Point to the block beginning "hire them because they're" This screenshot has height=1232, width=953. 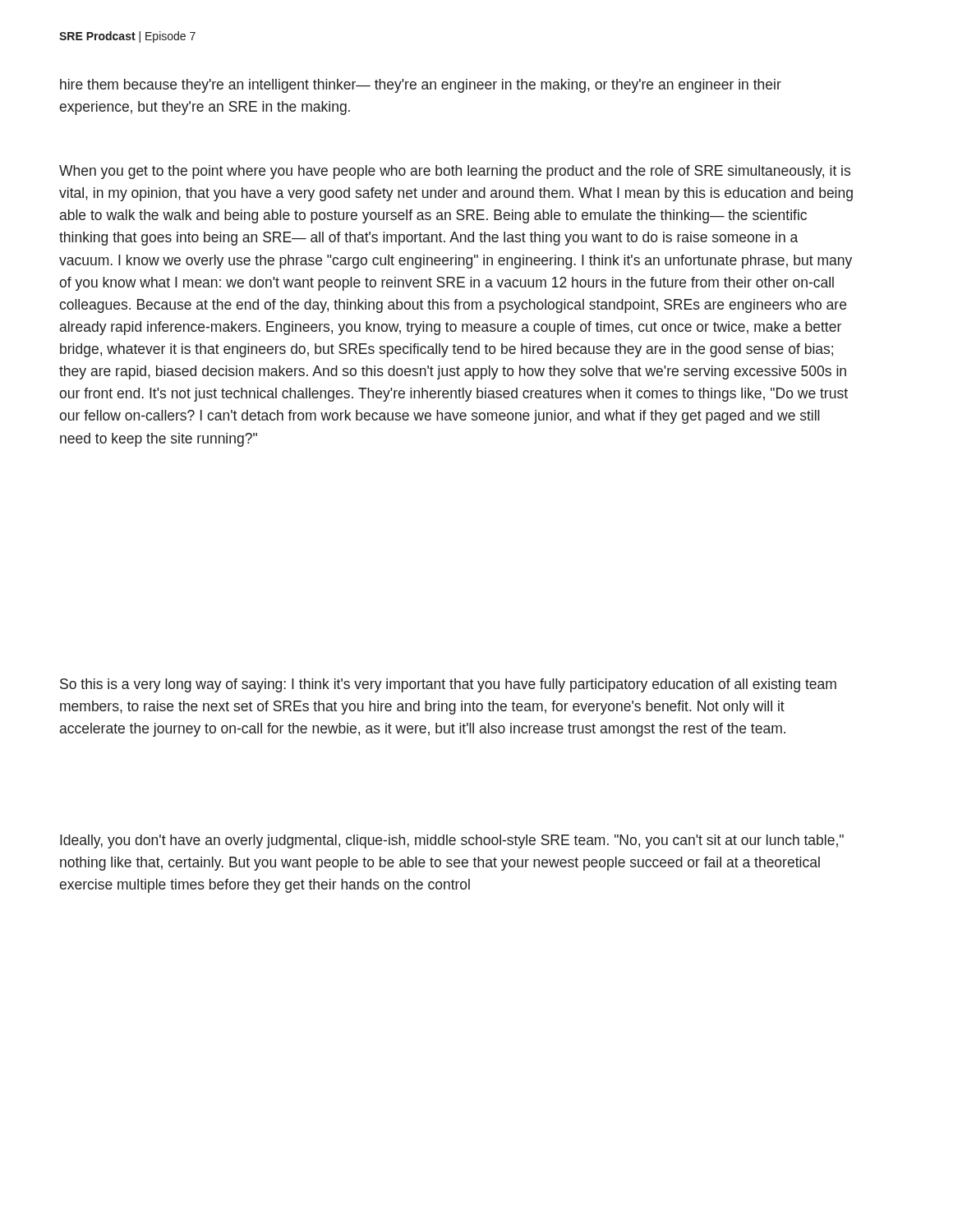(420, 96)
